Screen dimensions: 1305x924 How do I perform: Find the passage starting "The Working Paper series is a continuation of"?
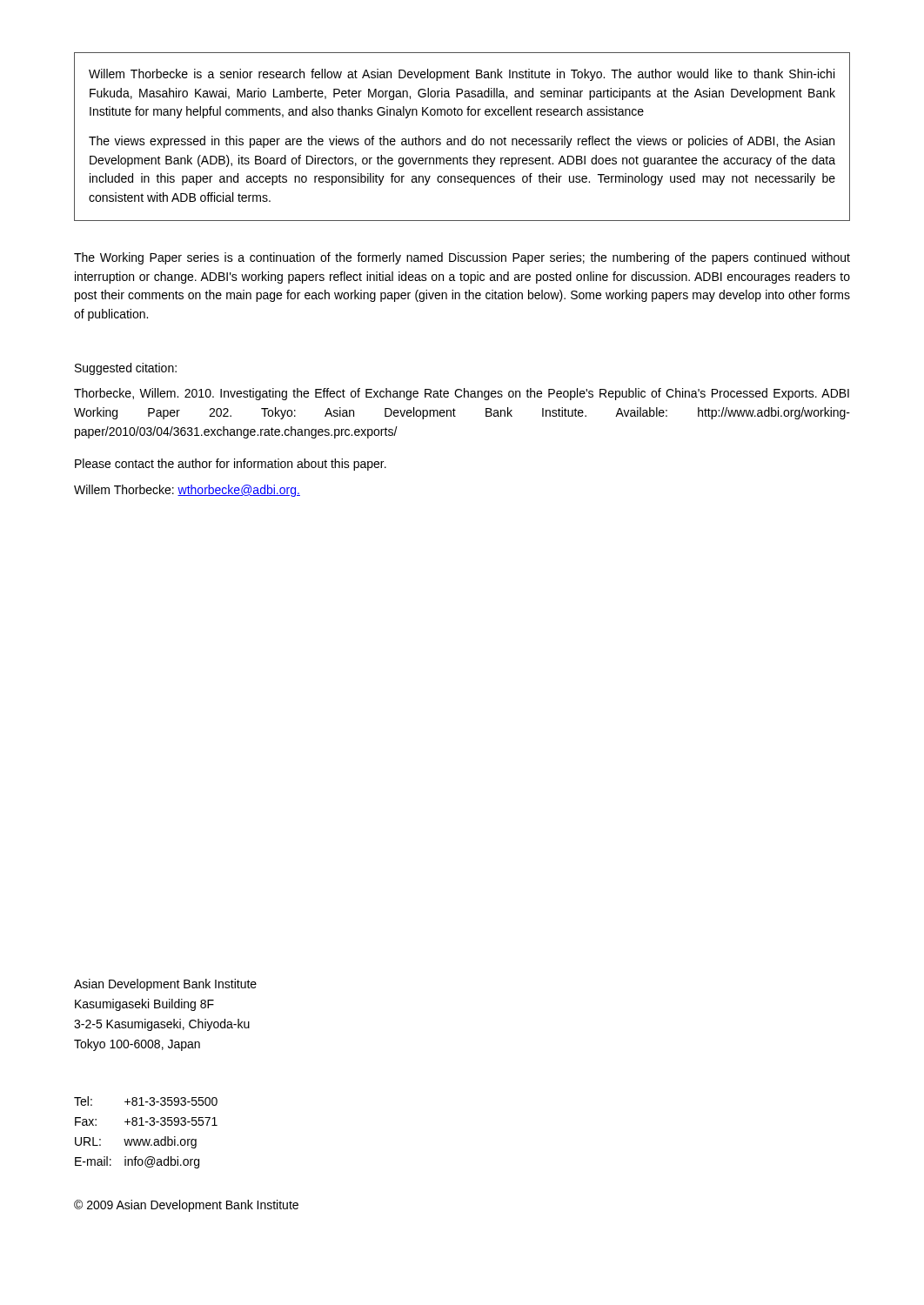coord(462,286)
